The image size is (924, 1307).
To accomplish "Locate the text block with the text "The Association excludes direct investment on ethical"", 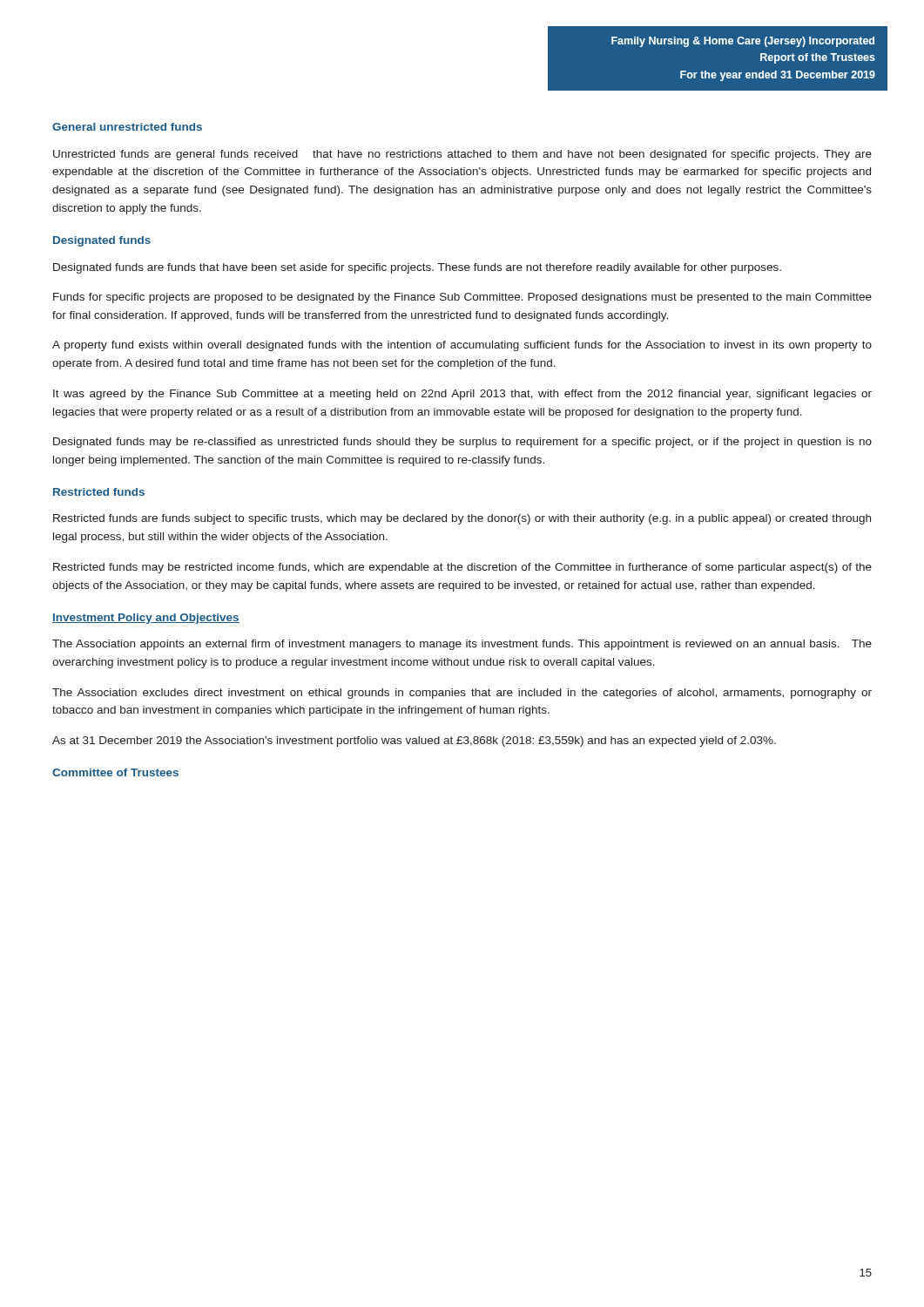I will click(462, 702).
